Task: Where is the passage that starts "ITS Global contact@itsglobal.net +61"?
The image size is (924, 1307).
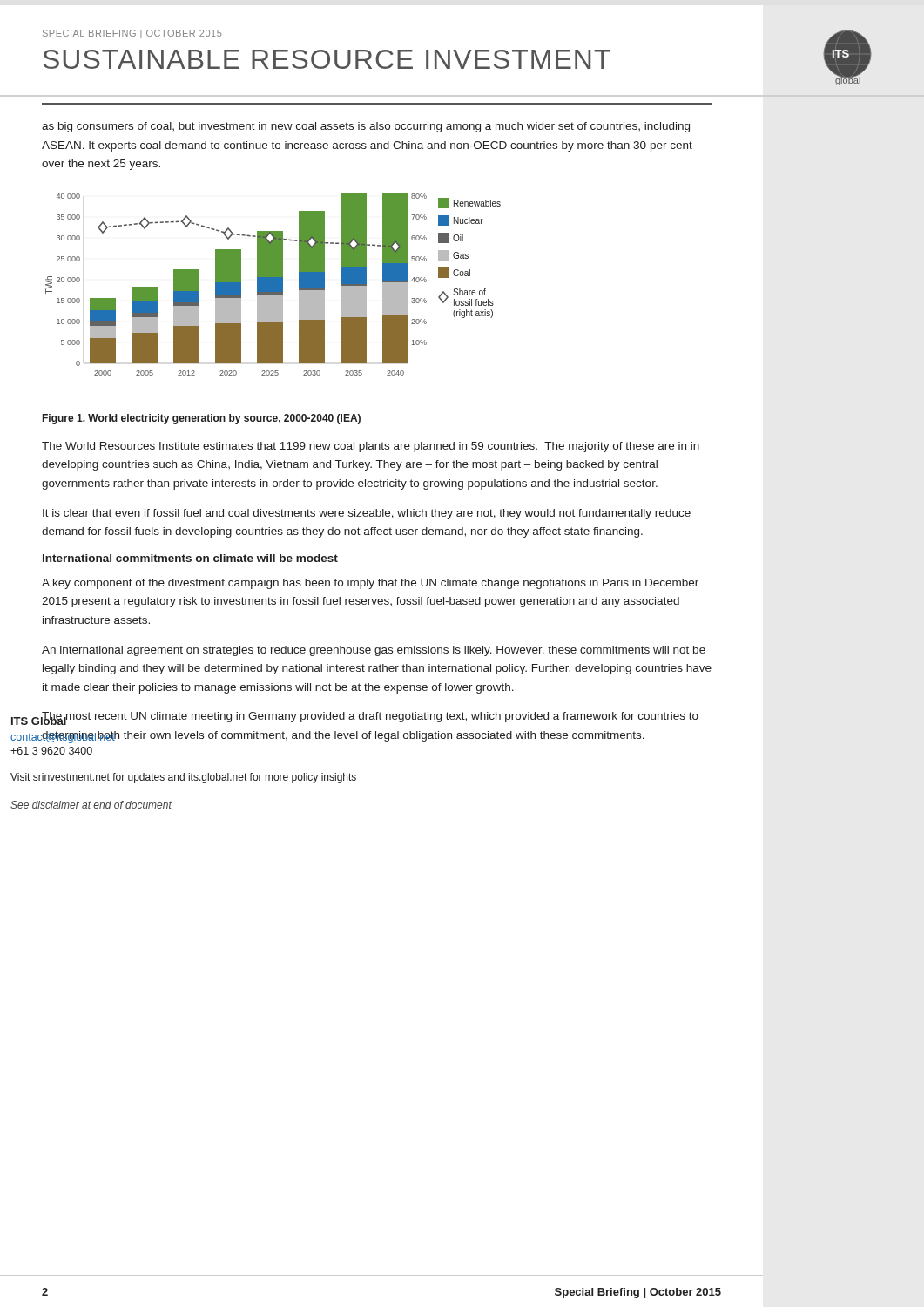Action: 355,720
